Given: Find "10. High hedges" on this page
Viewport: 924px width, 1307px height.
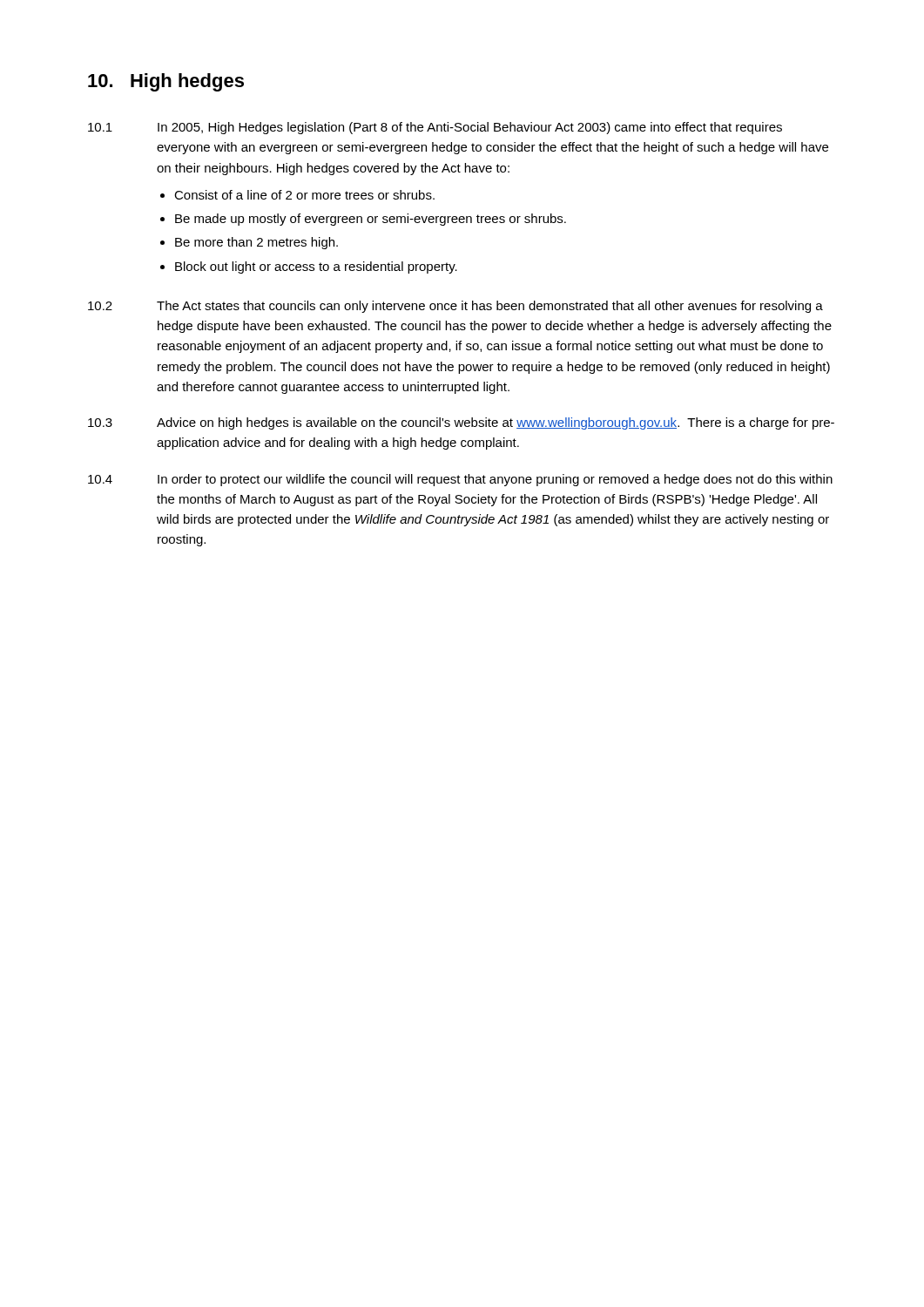Looking at the screenshot, I should pos(166,81).
